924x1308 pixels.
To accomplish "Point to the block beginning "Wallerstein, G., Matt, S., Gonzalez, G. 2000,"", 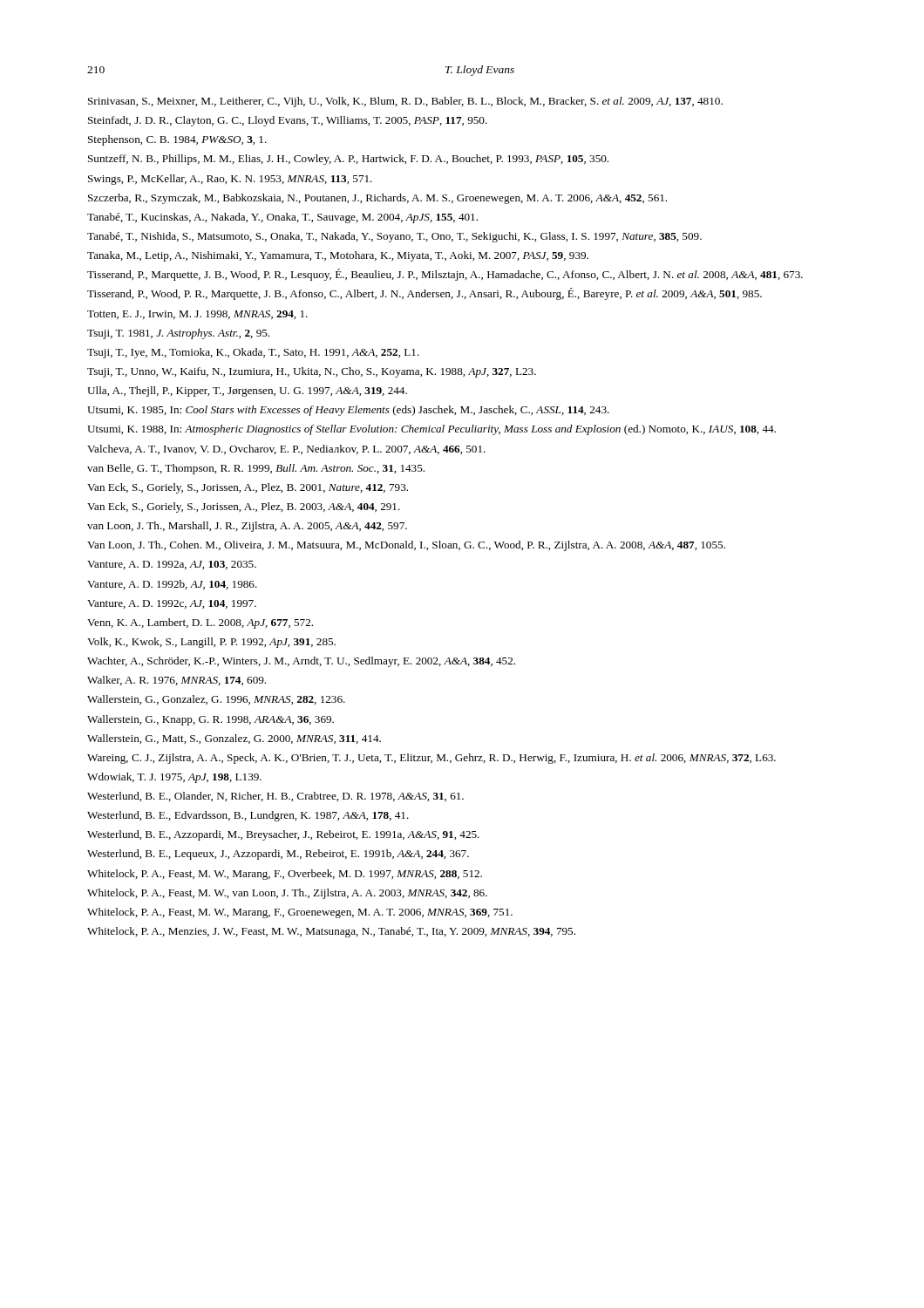I will pyautogui.click(x=234, y=738).
